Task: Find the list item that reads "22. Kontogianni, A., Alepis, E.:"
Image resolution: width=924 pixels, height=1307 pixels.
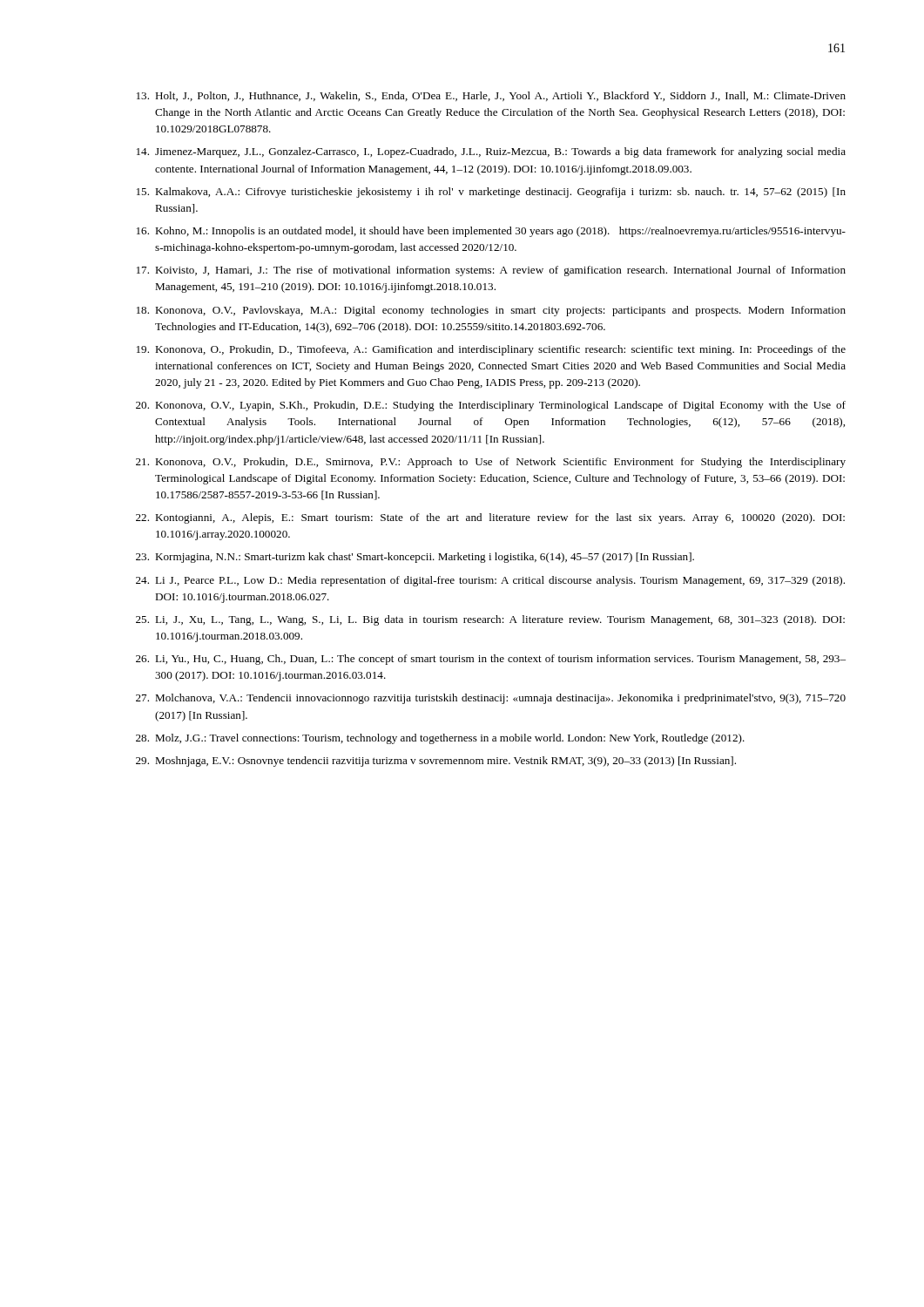Action: click(479, 526)
